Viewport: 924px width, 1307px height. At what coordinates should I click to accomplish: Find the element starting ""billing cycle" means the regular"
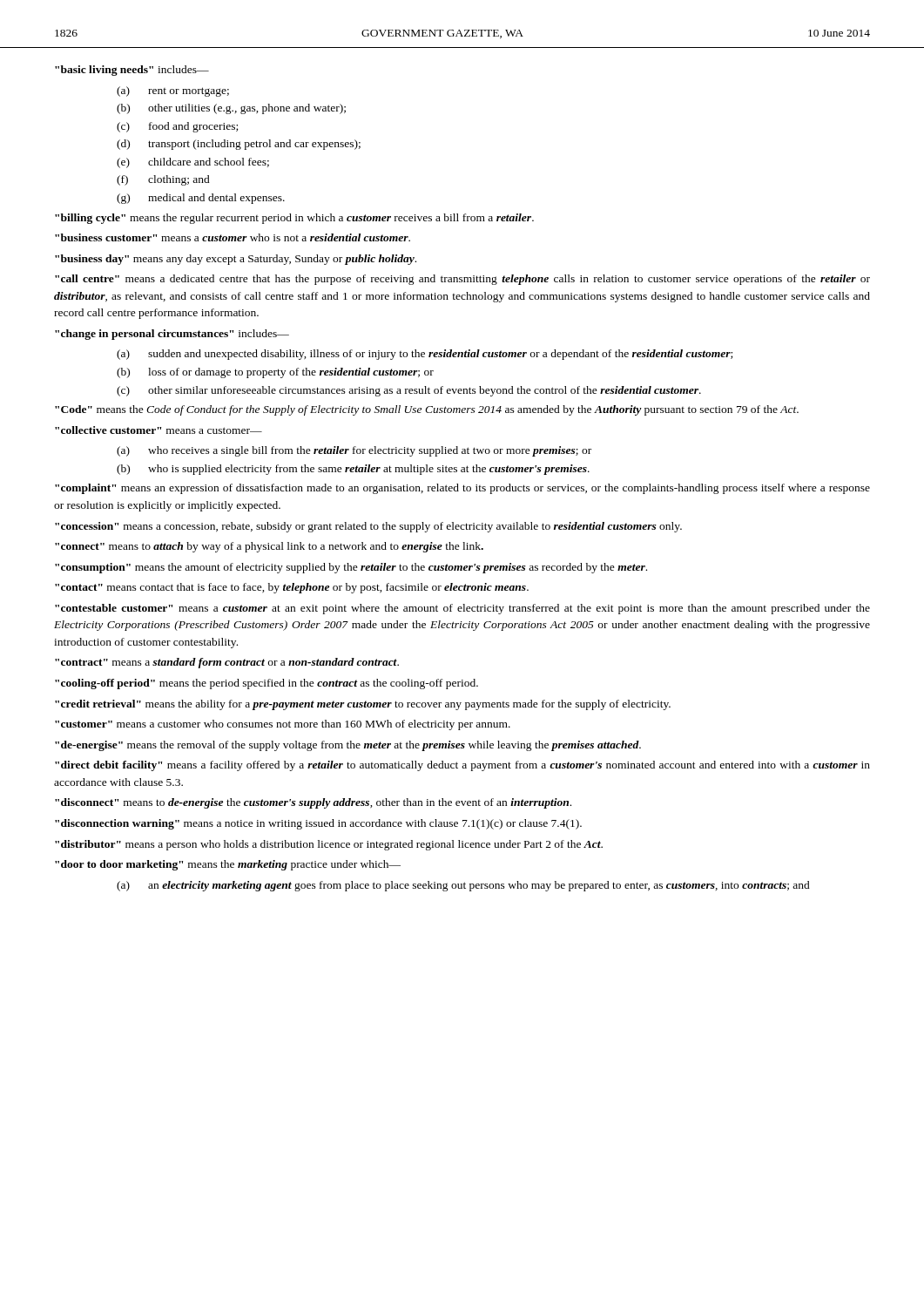click(294, 217)
